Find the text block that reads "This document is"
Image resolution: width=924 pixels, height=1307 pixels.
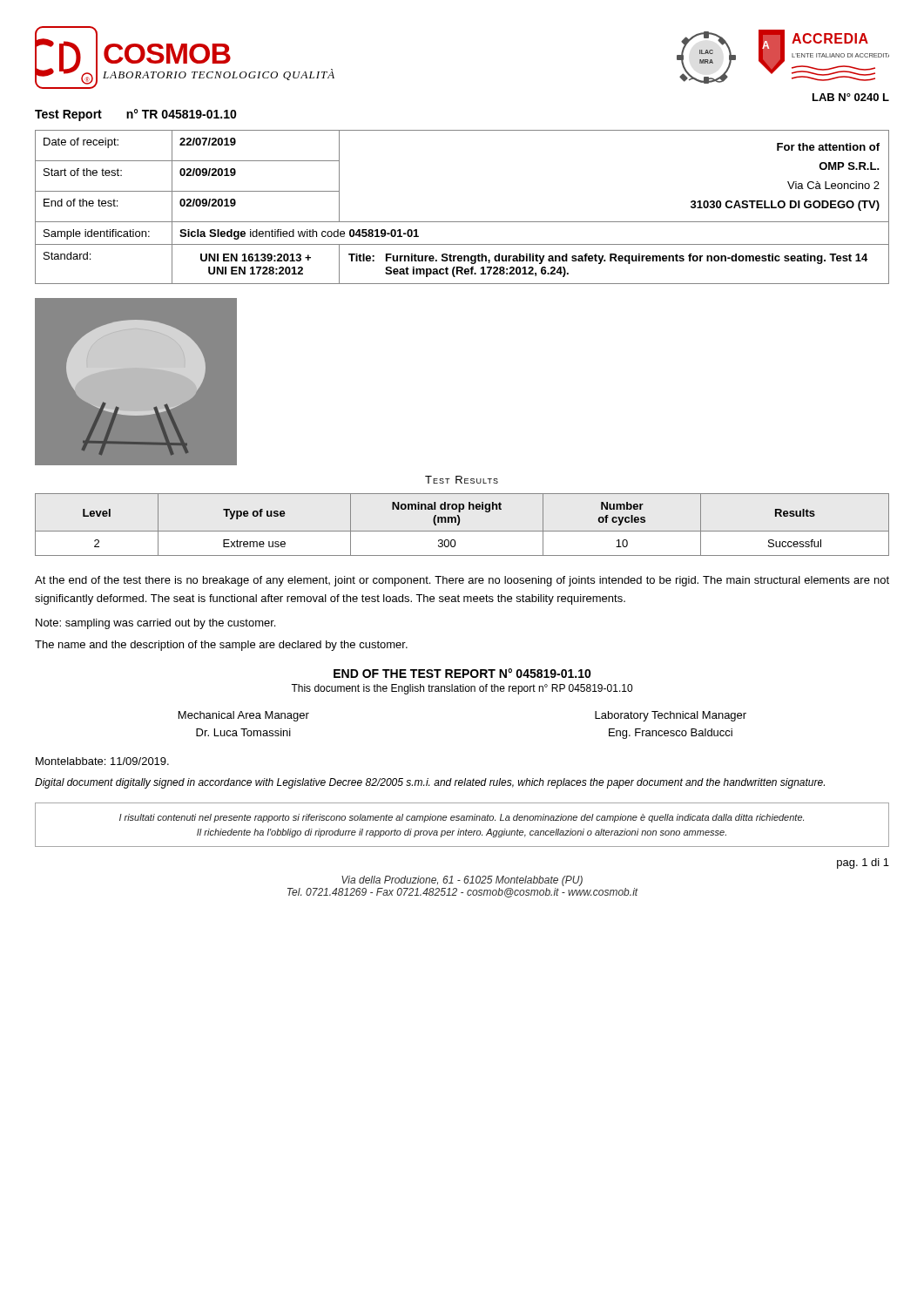click(x=462, y=688)
